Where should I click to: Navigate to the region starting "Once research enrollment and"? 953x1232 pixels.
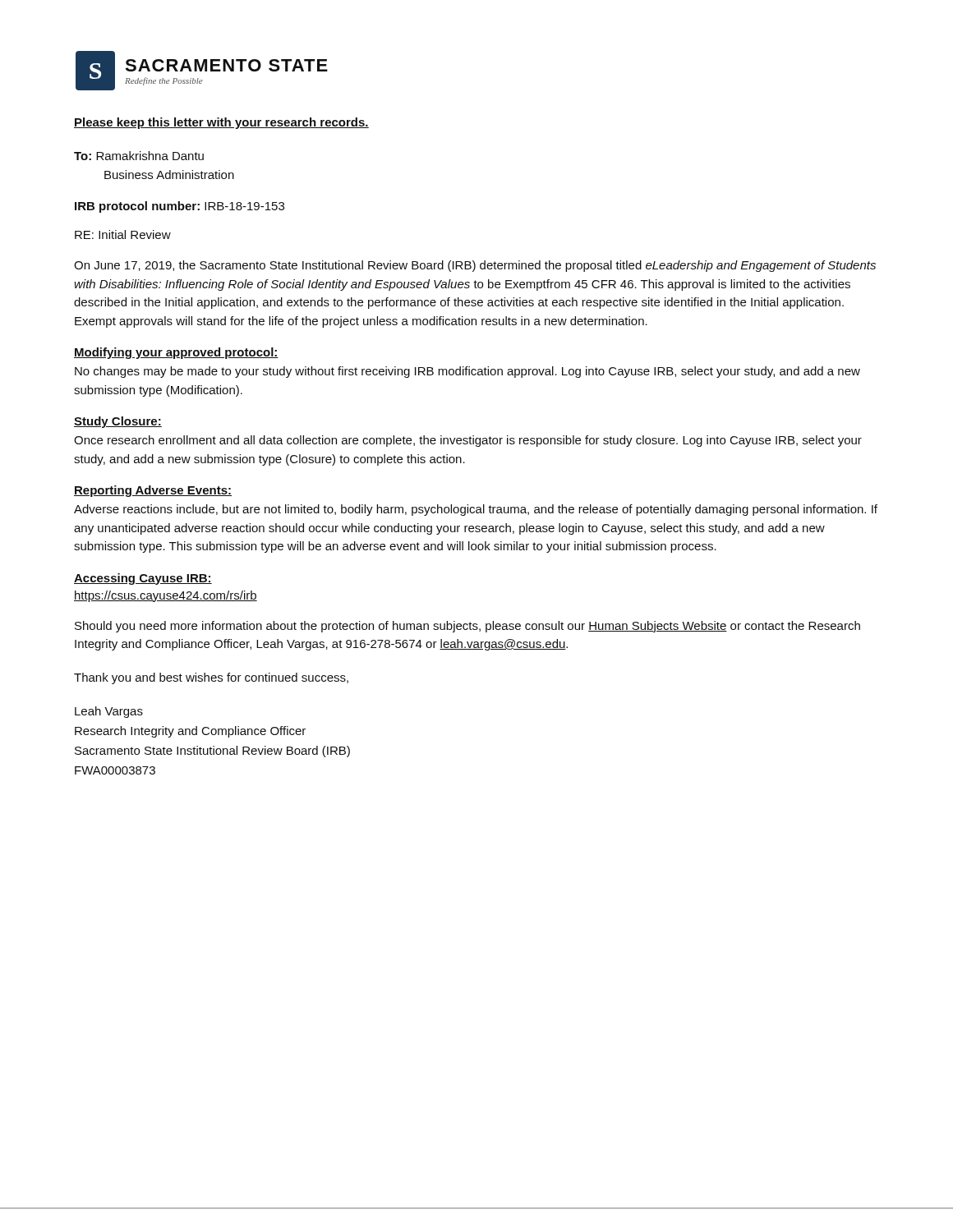click(468, 449)
